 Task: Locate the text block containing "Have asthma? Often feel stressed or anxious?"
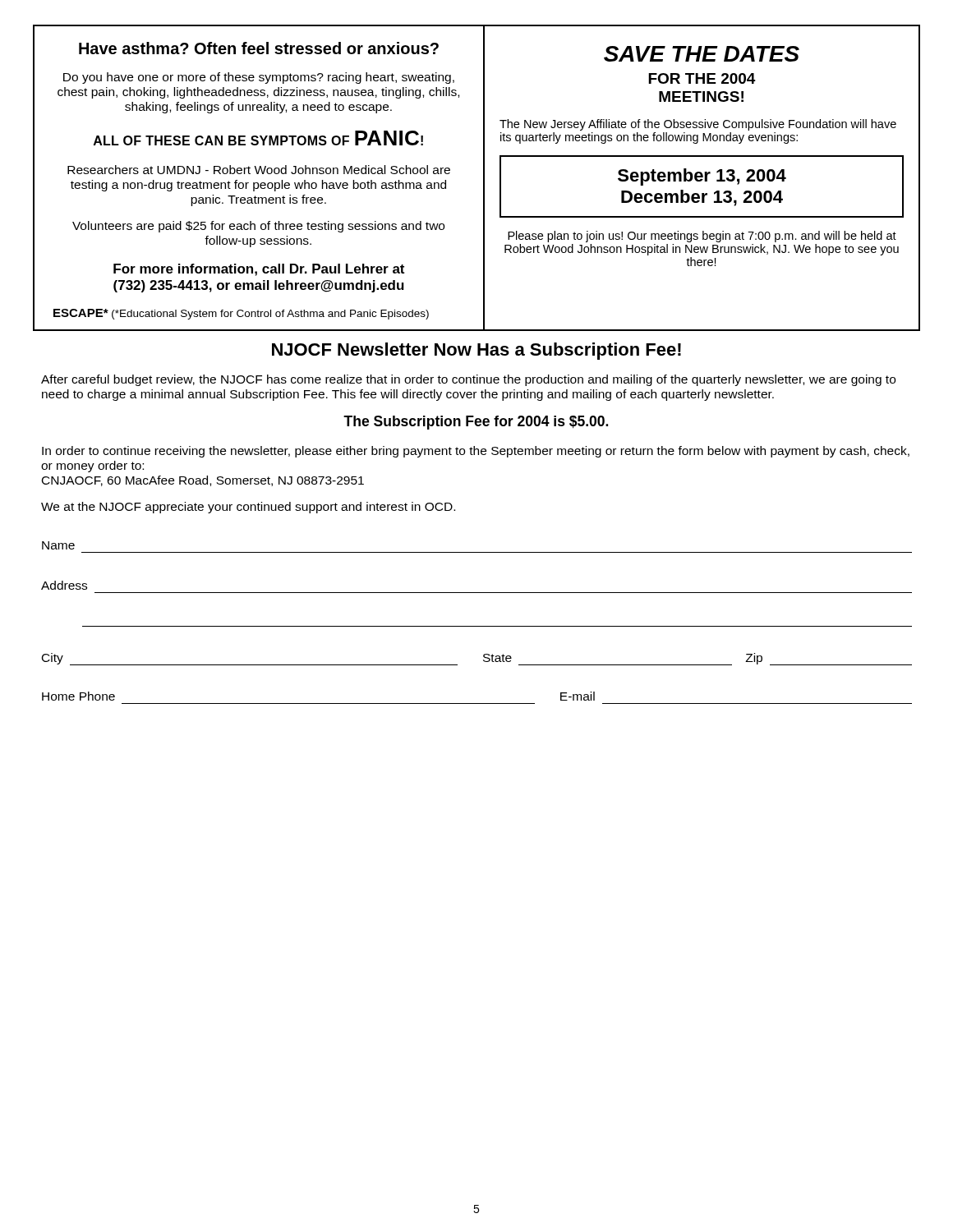coord(259,179)
